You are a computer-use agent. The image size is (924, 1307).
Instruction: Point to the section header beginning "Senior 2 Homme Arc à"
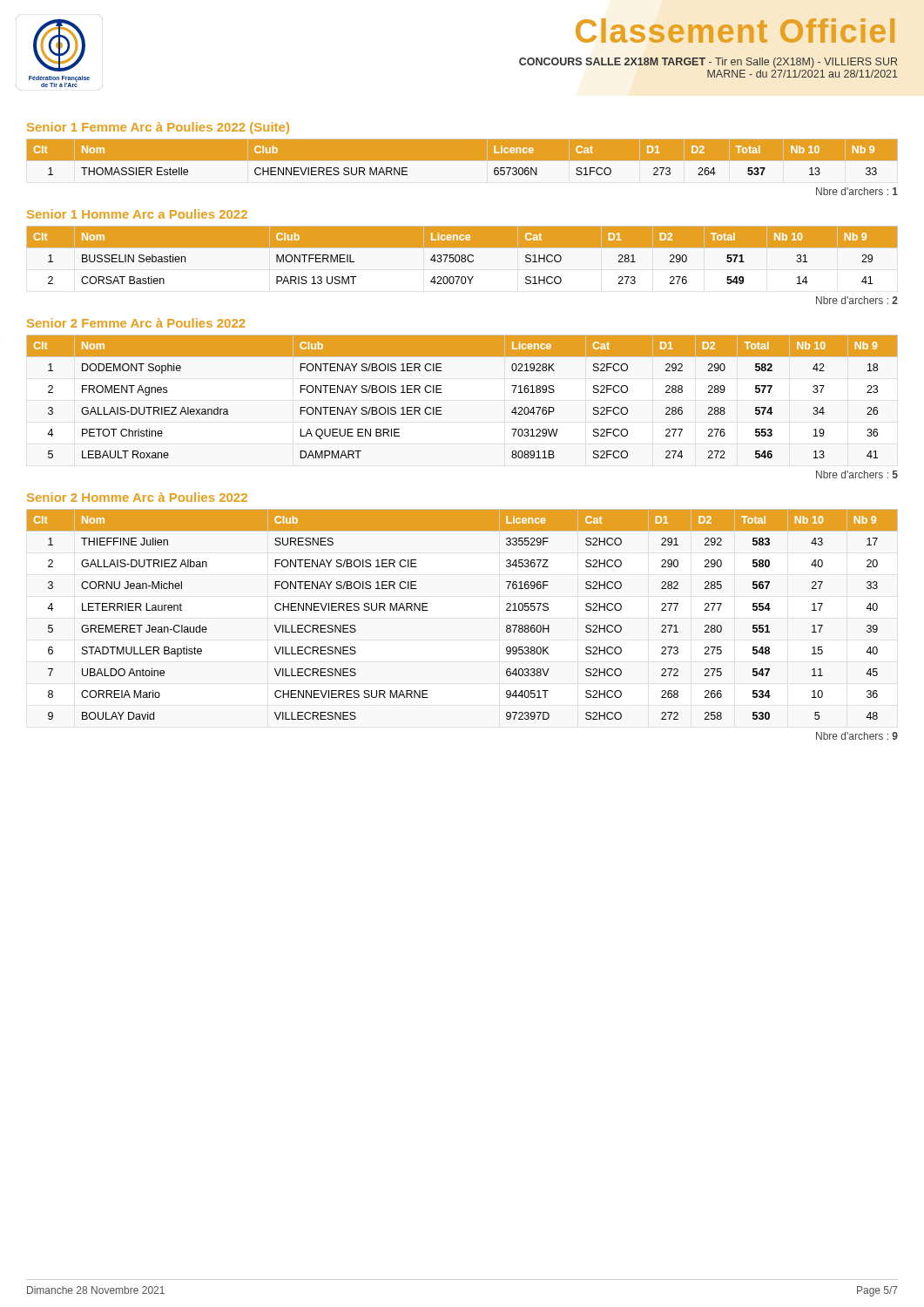click(x=137, y=497)
